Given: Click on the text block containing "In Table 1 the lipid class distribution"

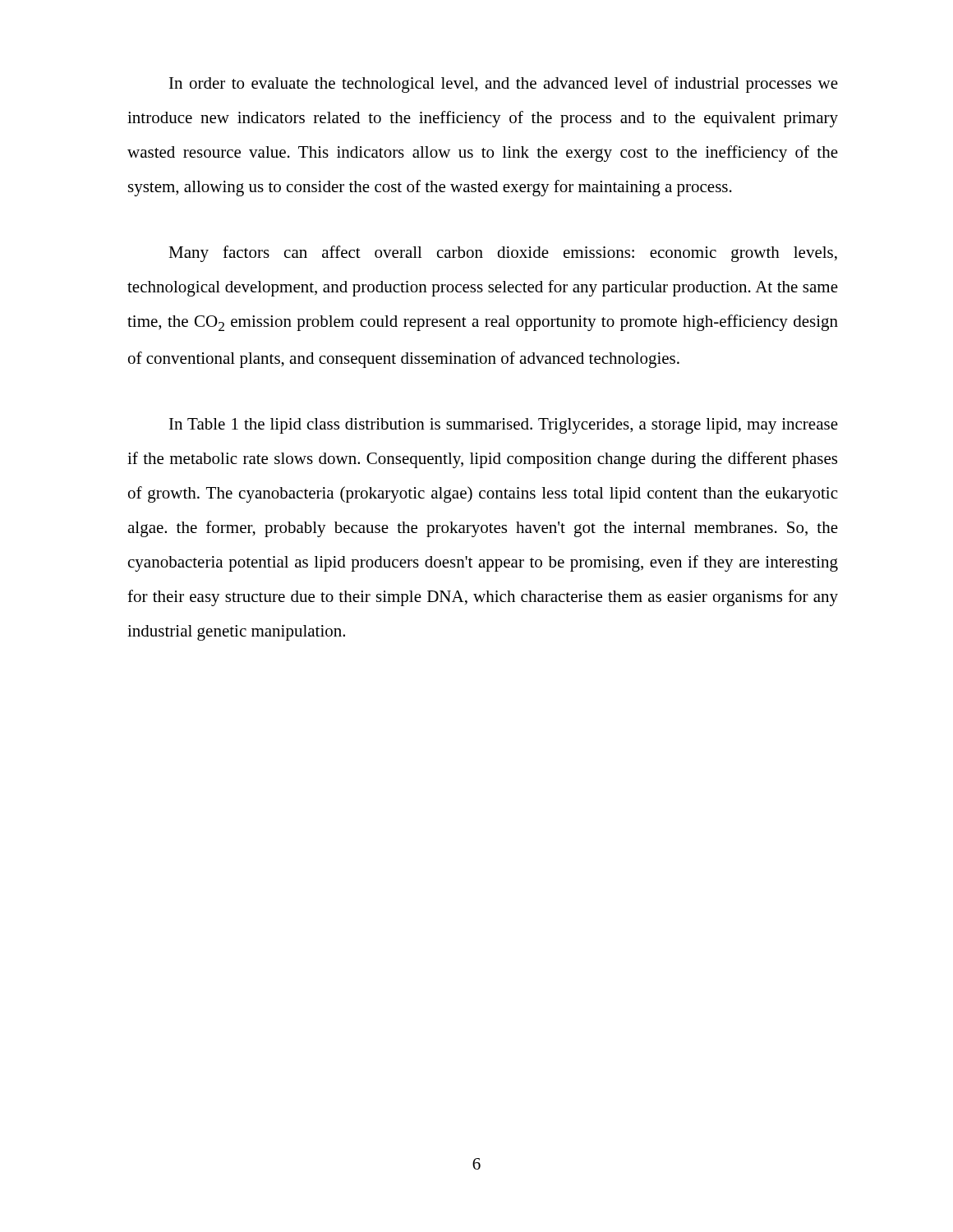Looking at the screenshot, I should tap(483, 527).
